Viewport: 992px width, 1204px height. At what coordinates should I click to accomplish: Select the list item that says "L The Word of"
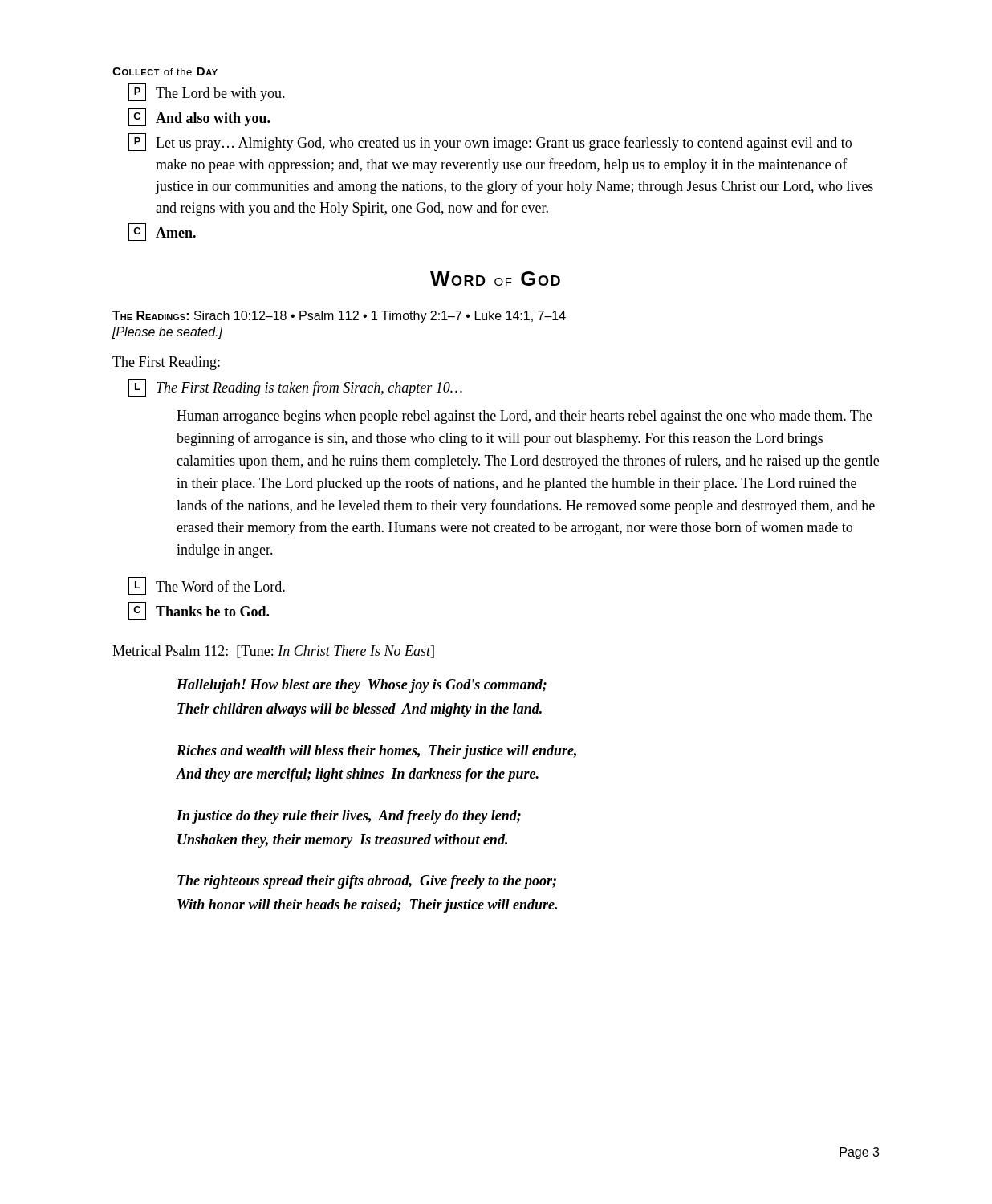(x=207, y=586)
